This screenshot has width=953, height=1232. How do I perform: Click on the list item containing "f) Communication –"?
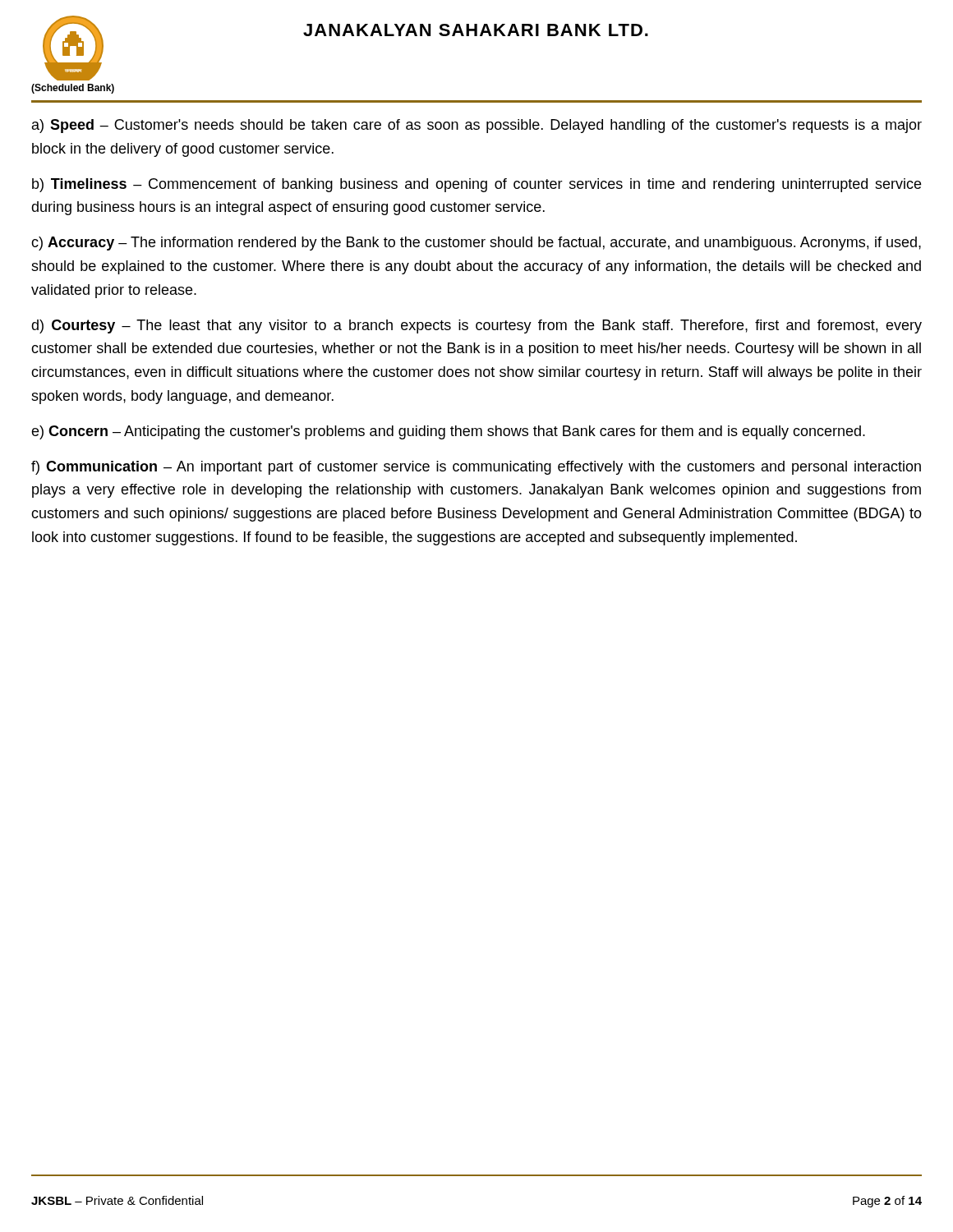pyautogui.click(x=476, y=502)
